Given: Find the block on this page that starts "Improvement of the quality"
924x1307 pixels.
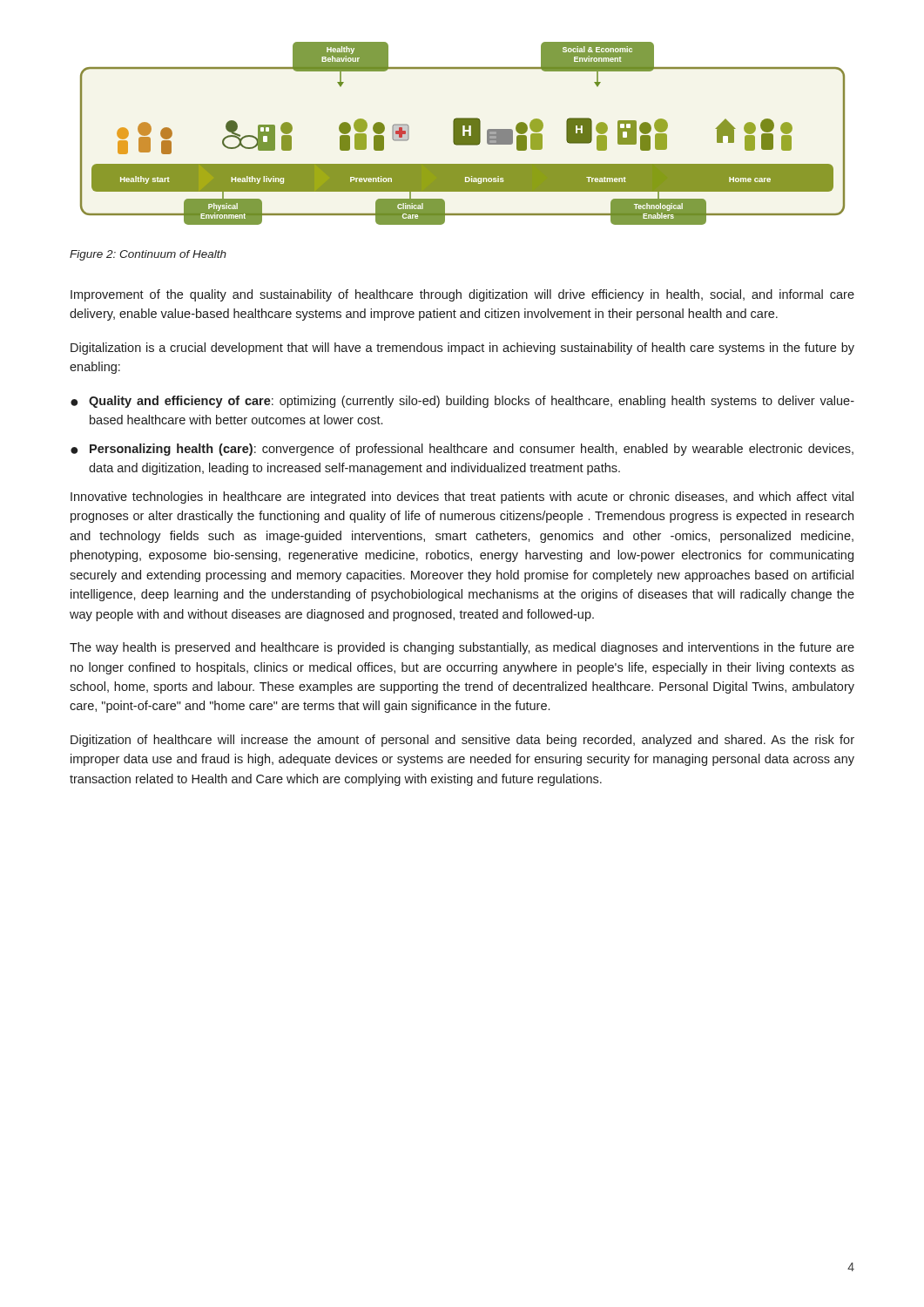Looking at the screenshot, I should (462, 304).
